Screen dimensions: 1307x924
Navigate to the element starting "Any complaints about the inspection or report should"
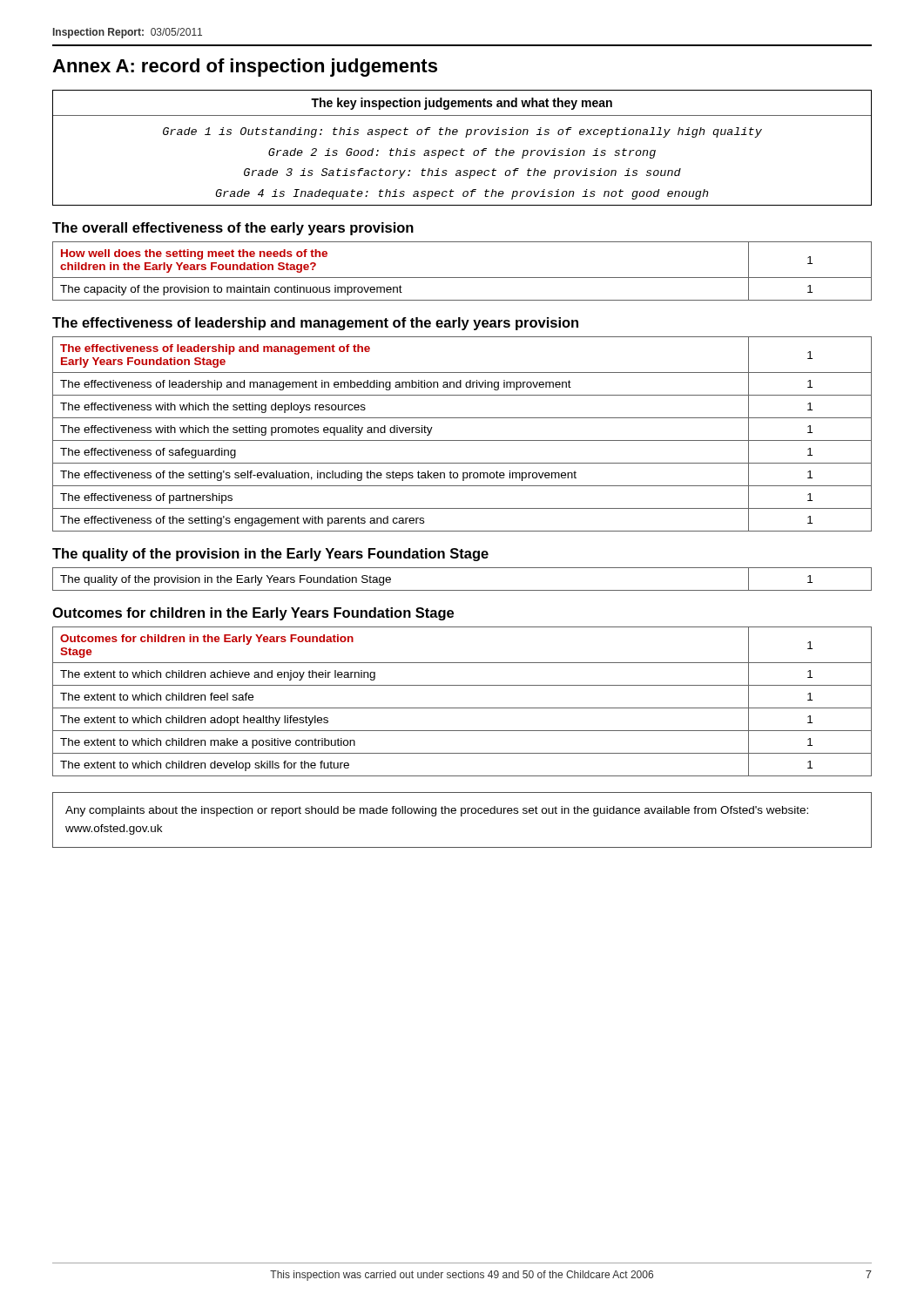[x=437, y=819]
